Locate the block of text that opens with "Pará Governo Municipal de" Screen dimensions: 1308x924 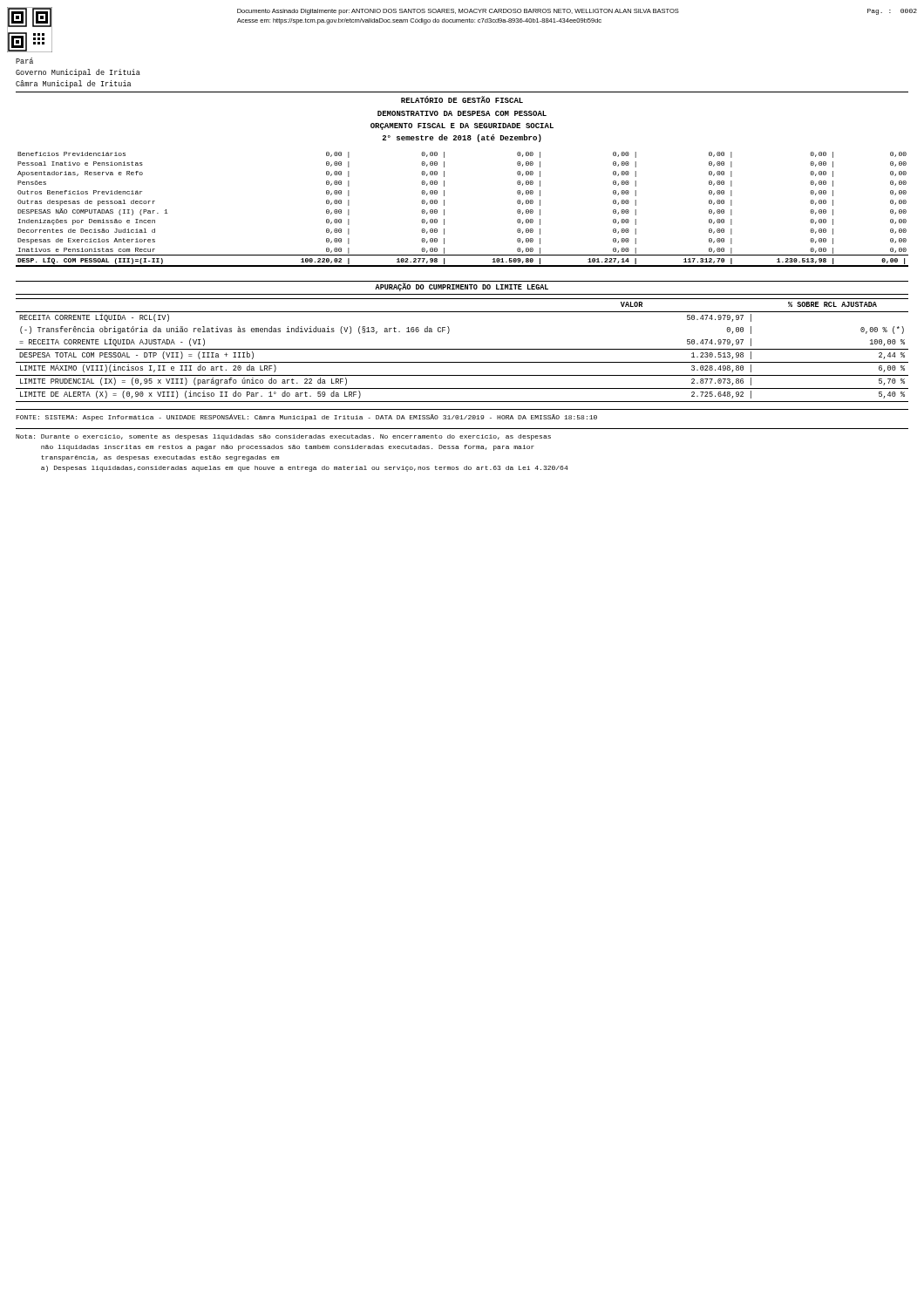click(78, 73)
